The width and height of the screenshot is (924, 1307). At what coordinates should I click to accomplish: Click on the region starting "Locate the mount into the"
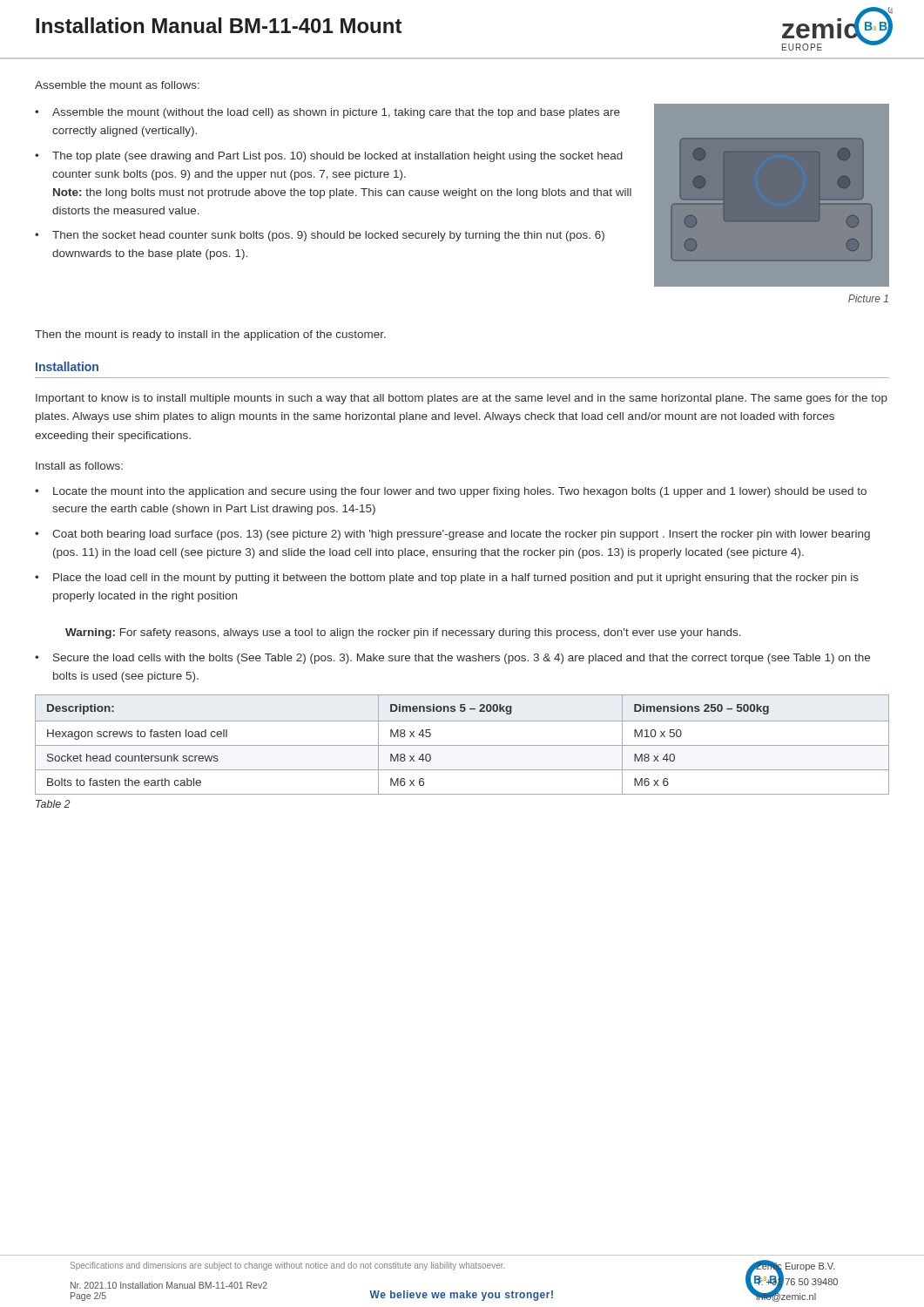pos(460,500)
